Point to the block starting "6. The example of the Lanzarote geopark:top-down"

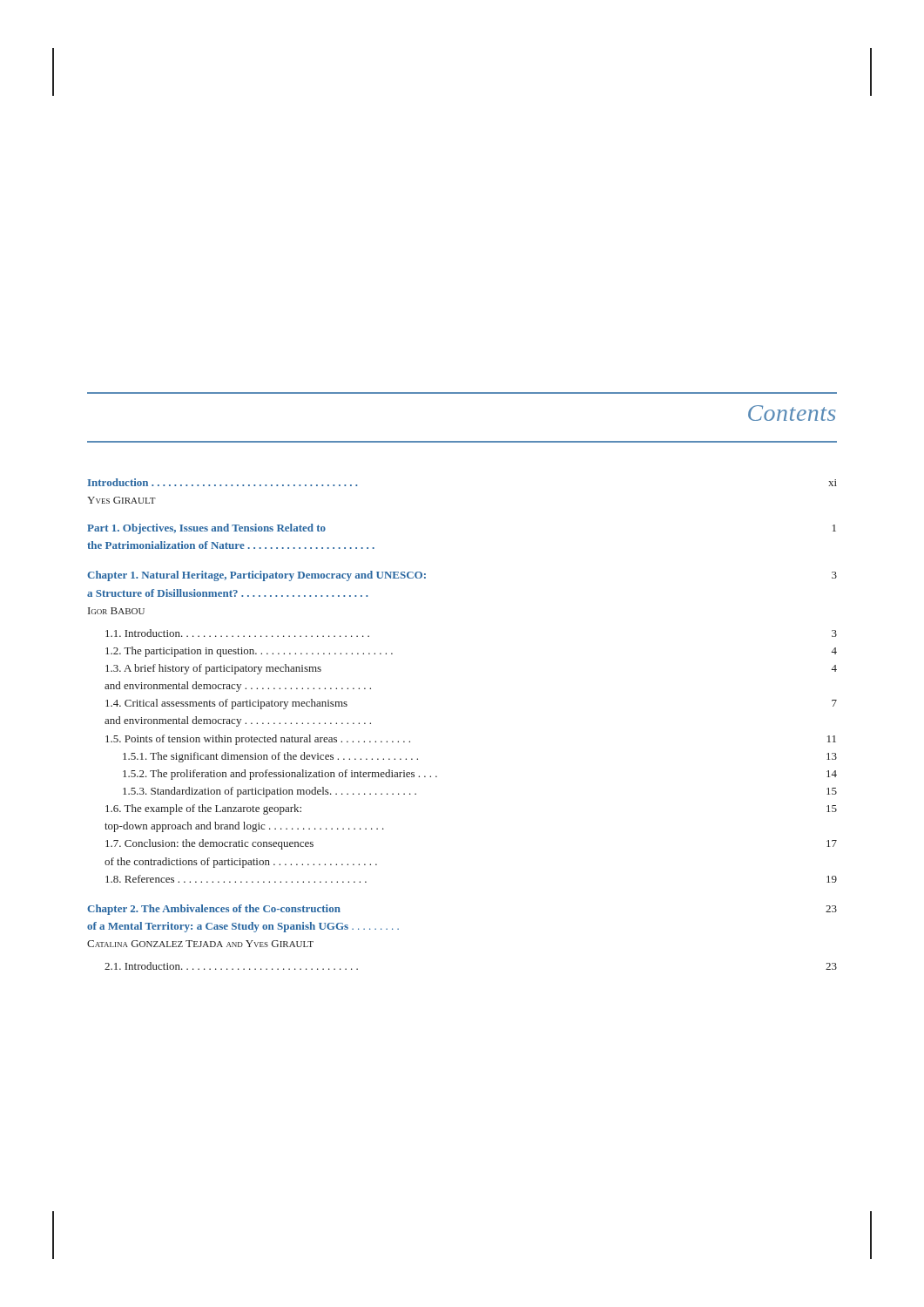202,809
